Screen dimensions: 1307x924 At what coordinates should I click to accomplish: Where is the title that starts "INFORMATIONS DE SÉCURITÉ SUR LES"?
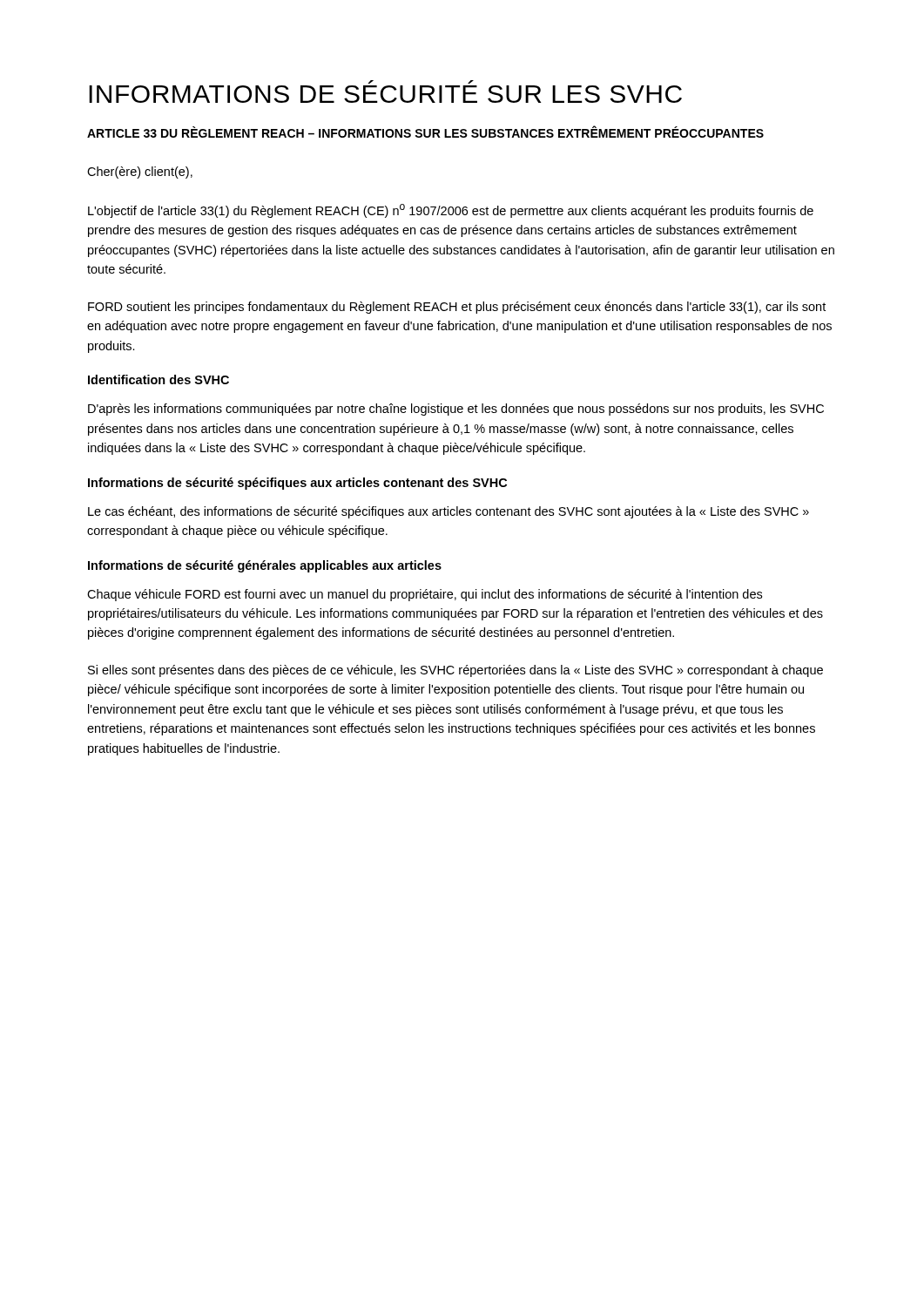tap(385, 94)
